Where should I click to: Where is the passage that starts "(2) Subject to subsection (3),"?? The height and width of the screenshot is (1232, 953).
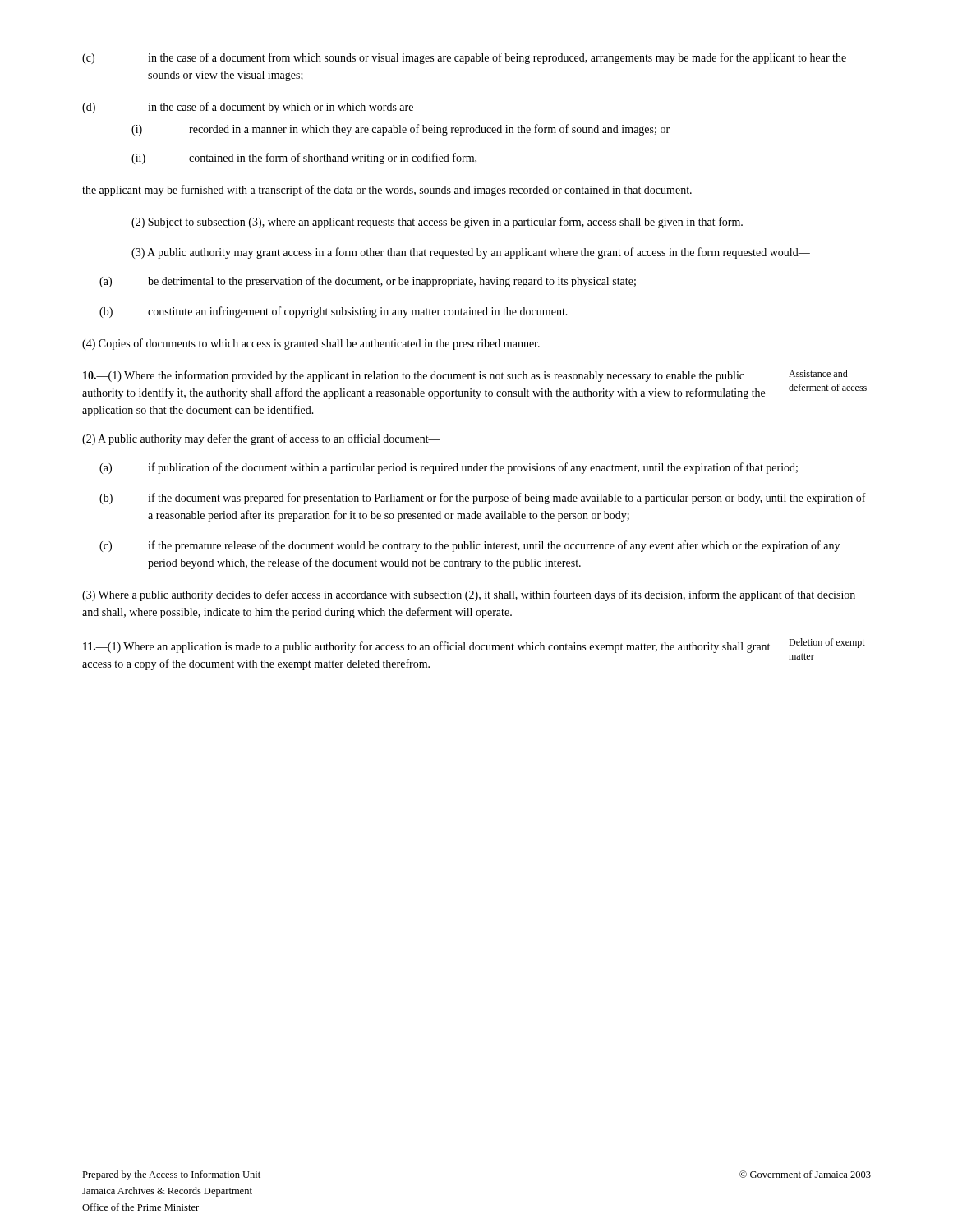click(x=437, y=222)
